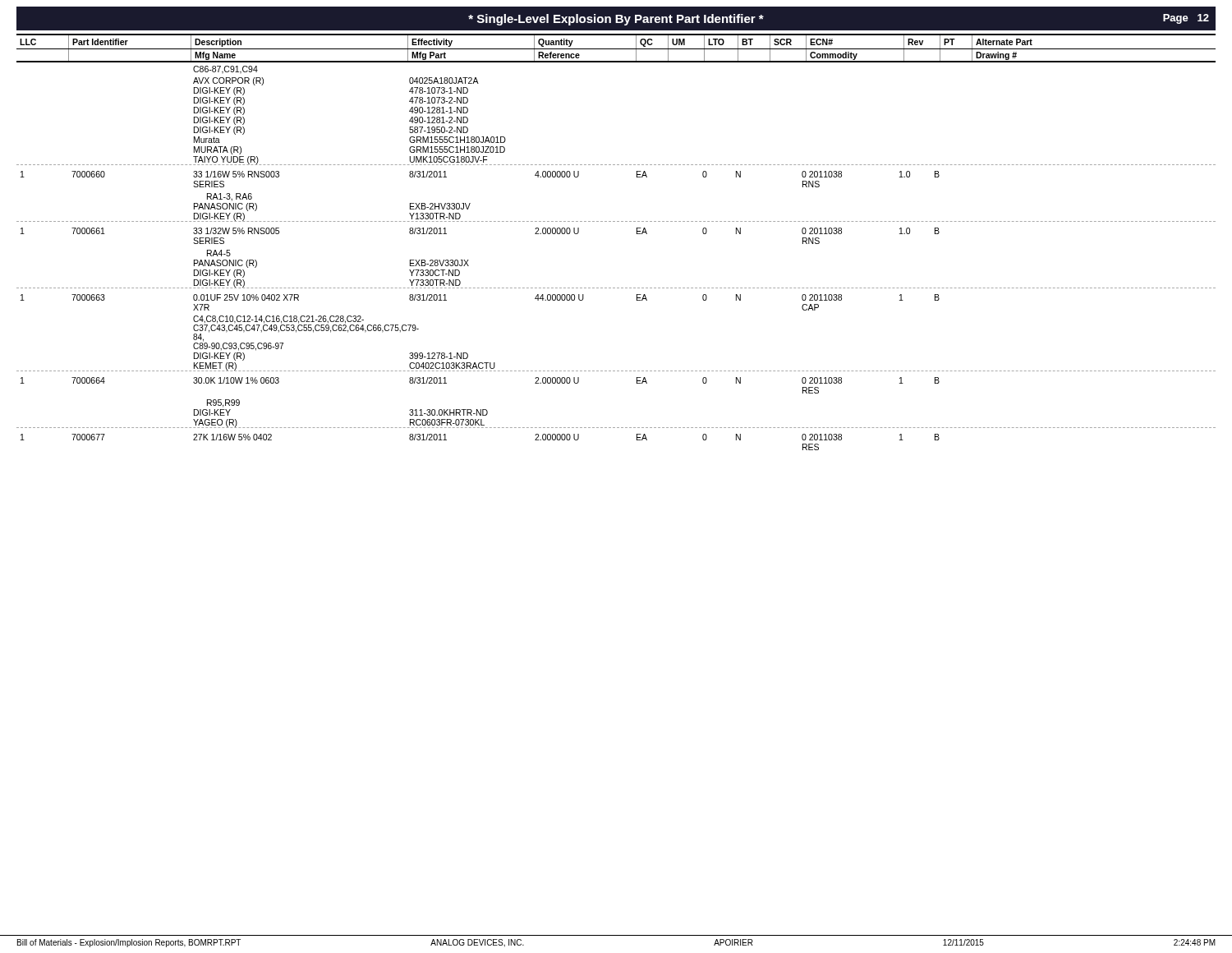Select a table

tap(616, 244)
